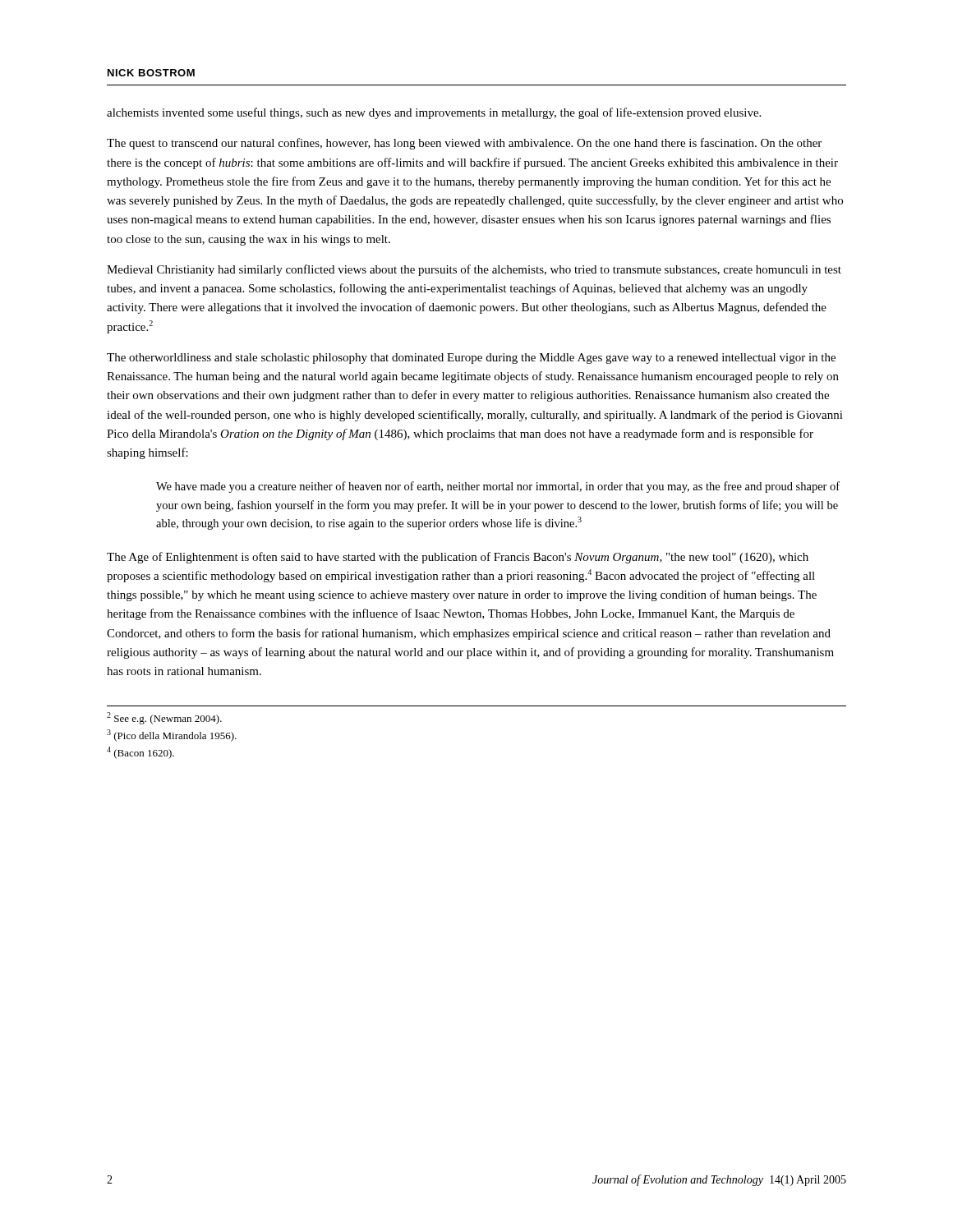Image resolution: width=953 pixels, height=1232 pixels.
Task: Navigate to the block starting "Medieval Christianity had similarly"
Action: point(474,298)
